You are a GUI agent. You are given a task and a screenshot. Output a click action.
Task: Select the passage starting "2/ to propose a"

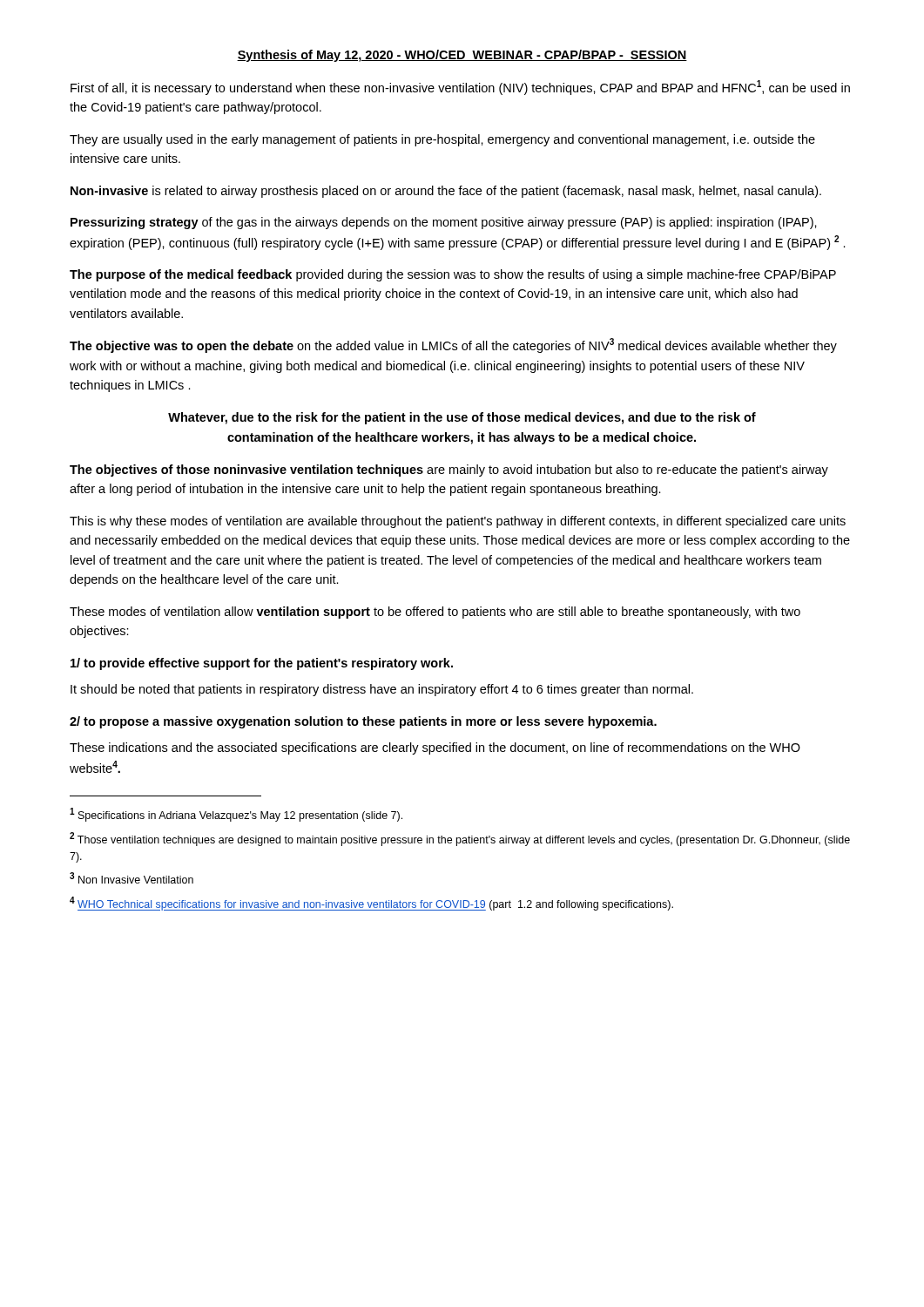pos(462,721)
